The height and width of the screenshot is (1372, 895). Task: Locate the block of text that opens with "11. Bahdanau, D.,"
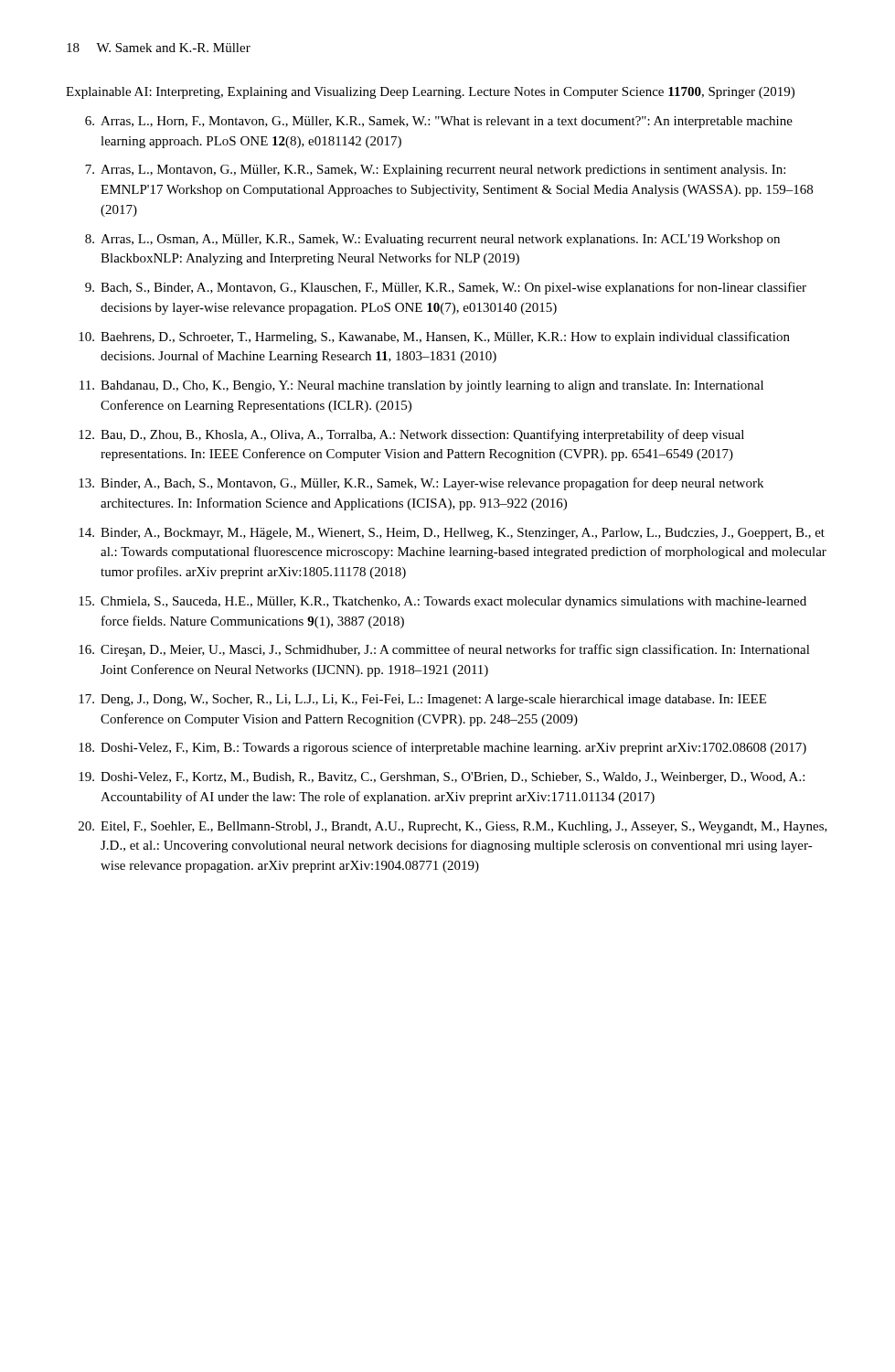click(448, 396)
